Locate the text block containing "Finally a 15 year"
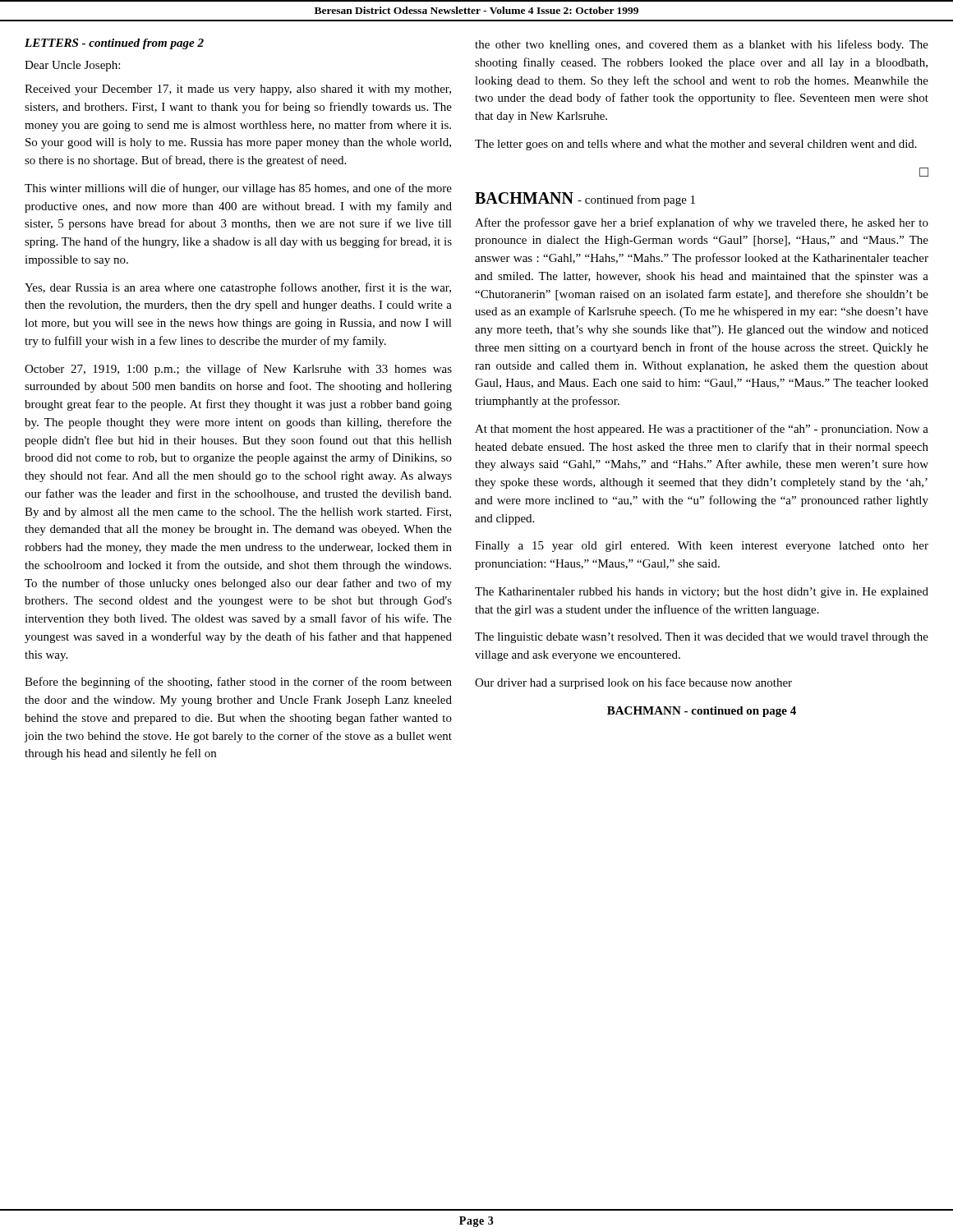953x1232 pixels. pos(702,555)
